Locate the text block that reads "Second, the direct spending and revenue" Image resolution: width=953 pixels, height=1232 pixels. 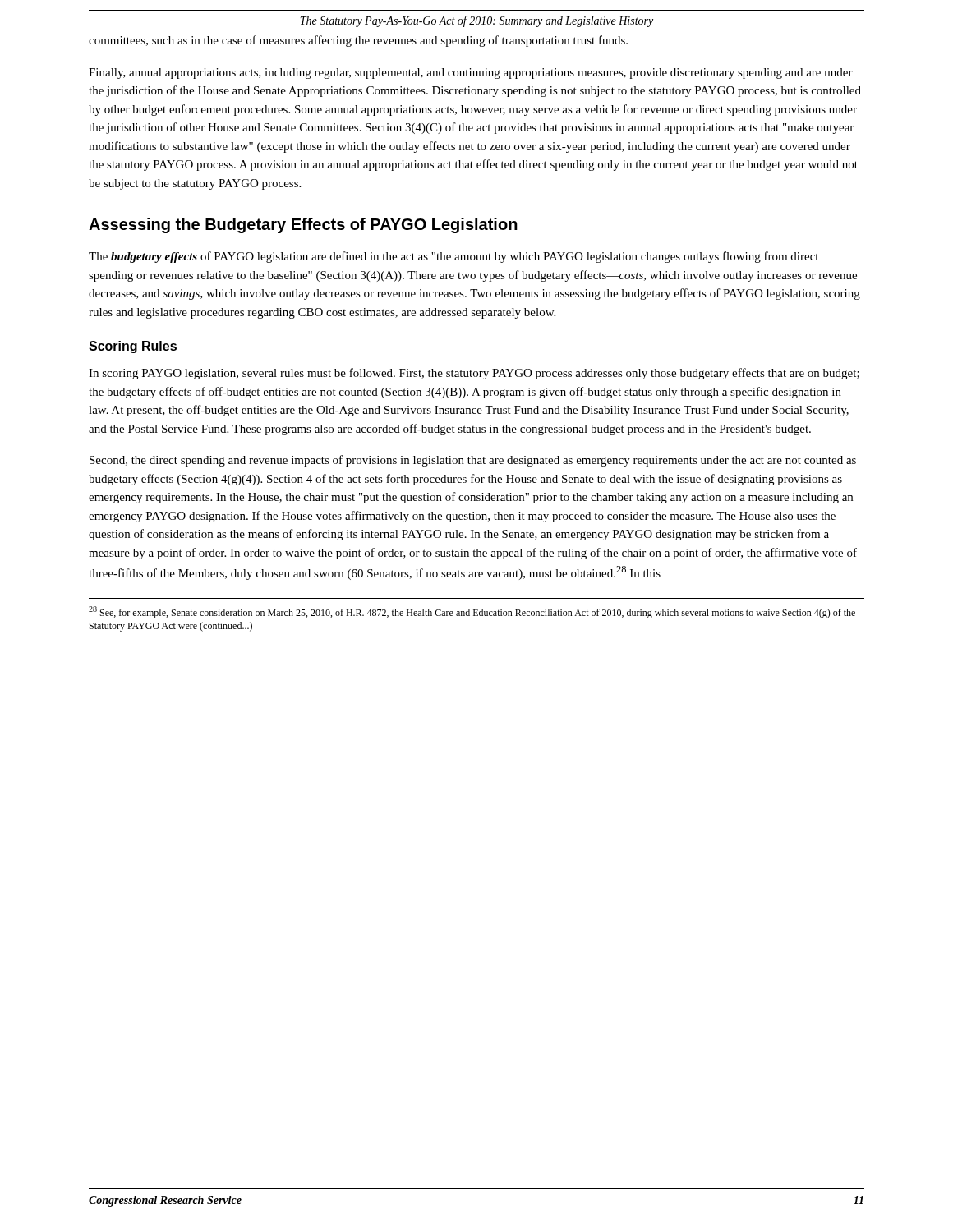[473, 517]
